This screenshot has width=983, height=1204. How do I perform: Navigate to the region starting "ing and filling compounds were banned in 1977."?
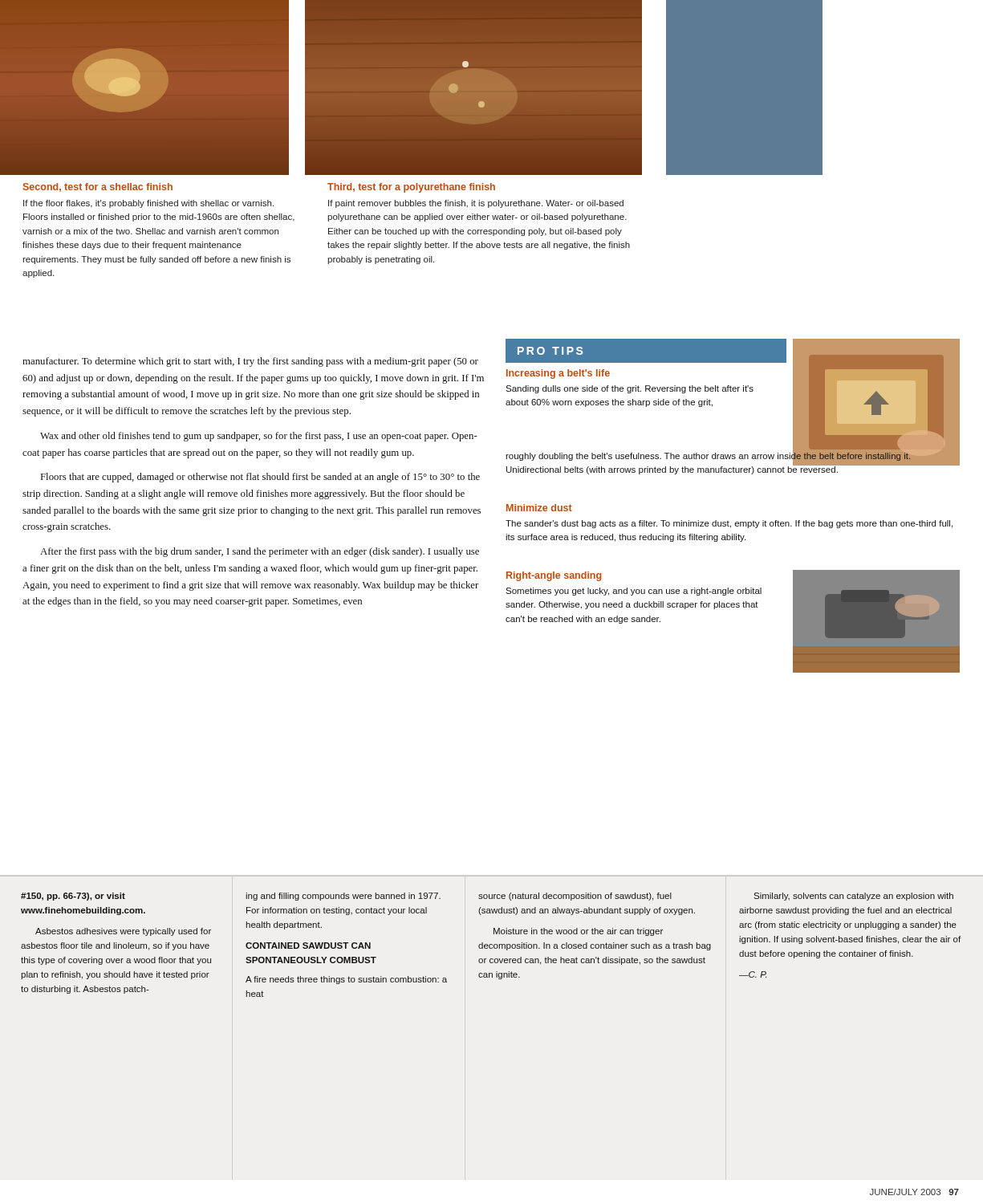click(349, 945)
